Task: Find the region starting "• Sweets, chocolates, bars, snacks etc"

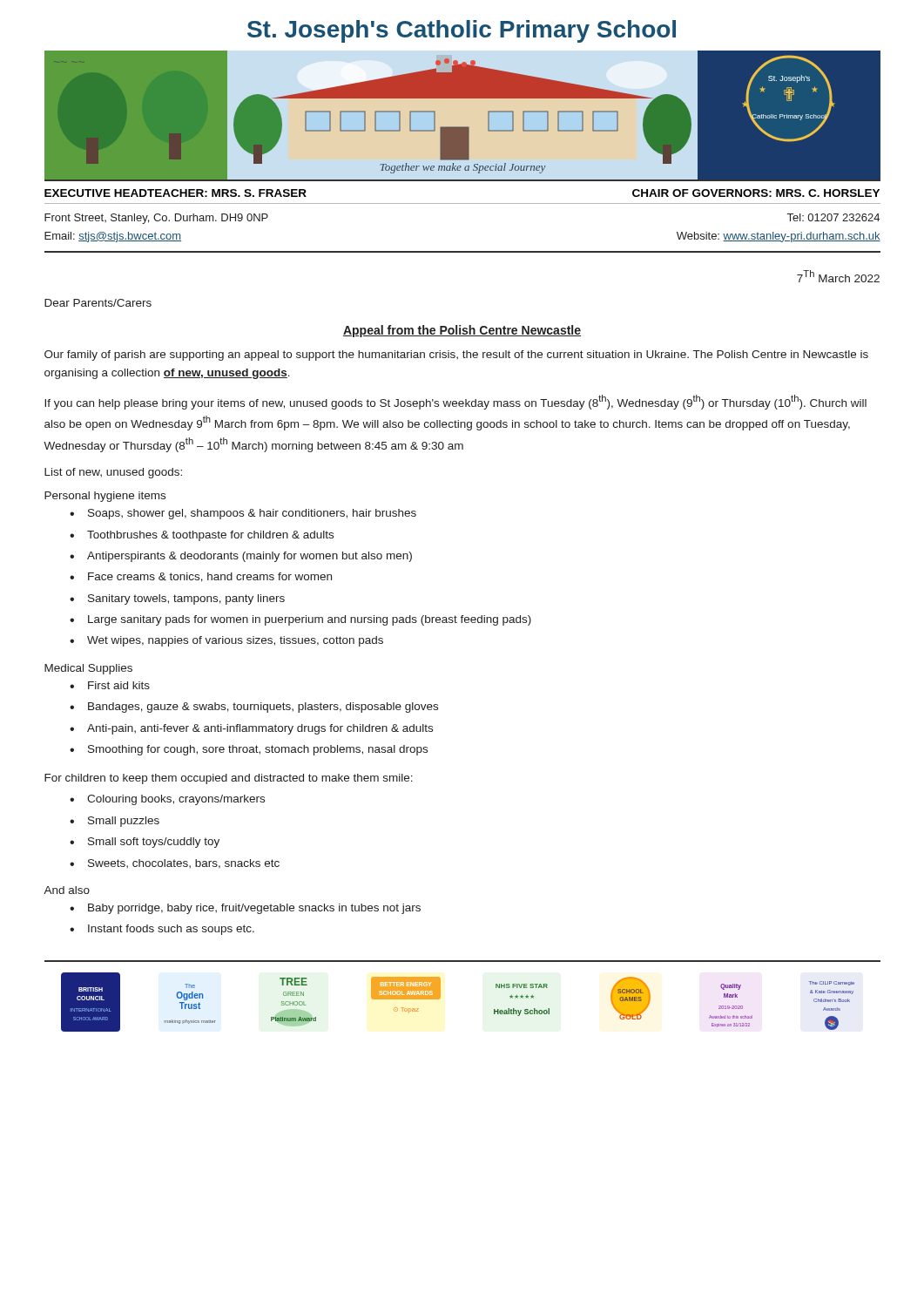Action: tap(175, 864)
